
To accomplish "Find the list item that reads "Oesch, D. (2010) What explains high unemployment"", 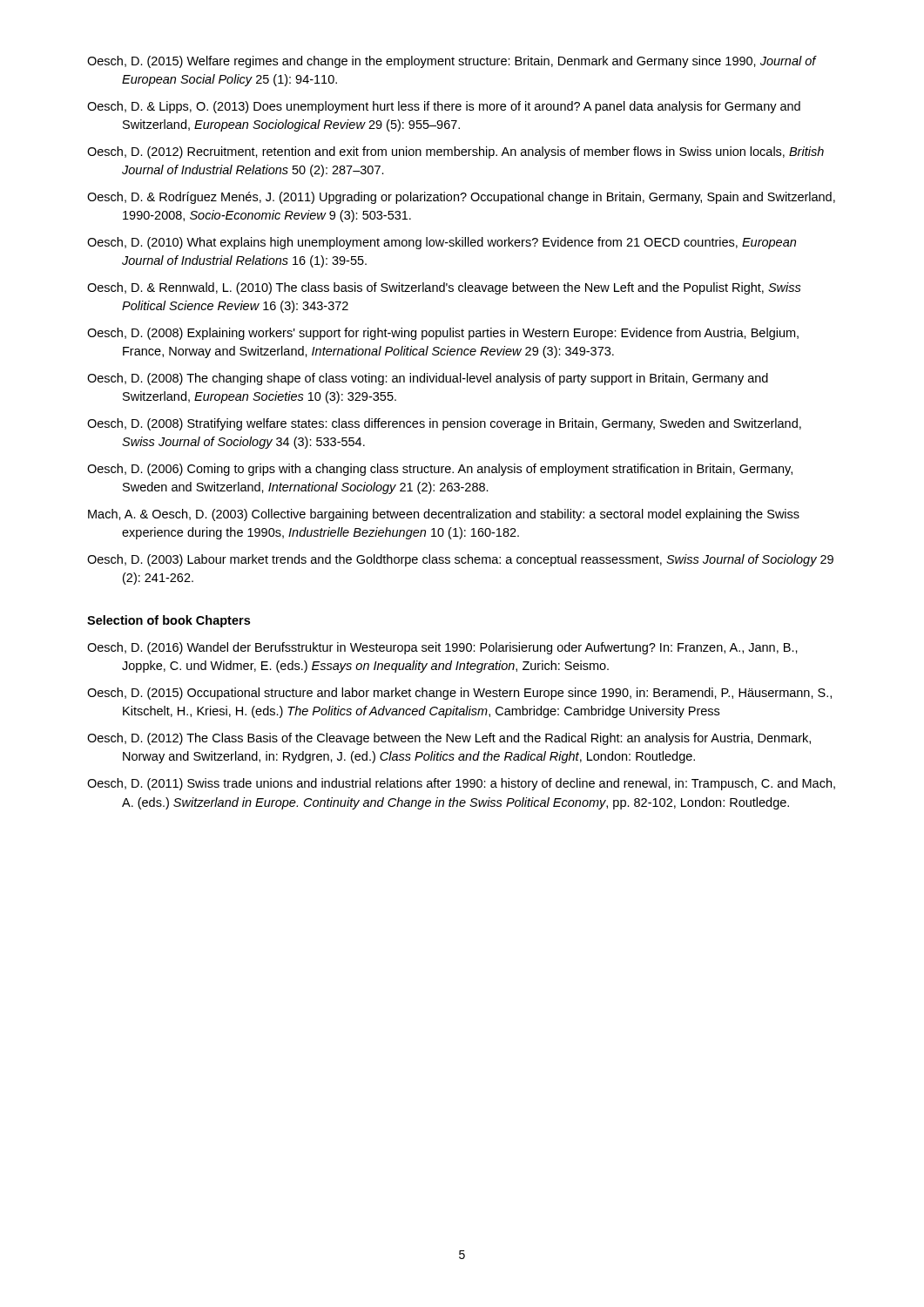I will [x=442, y=252].
